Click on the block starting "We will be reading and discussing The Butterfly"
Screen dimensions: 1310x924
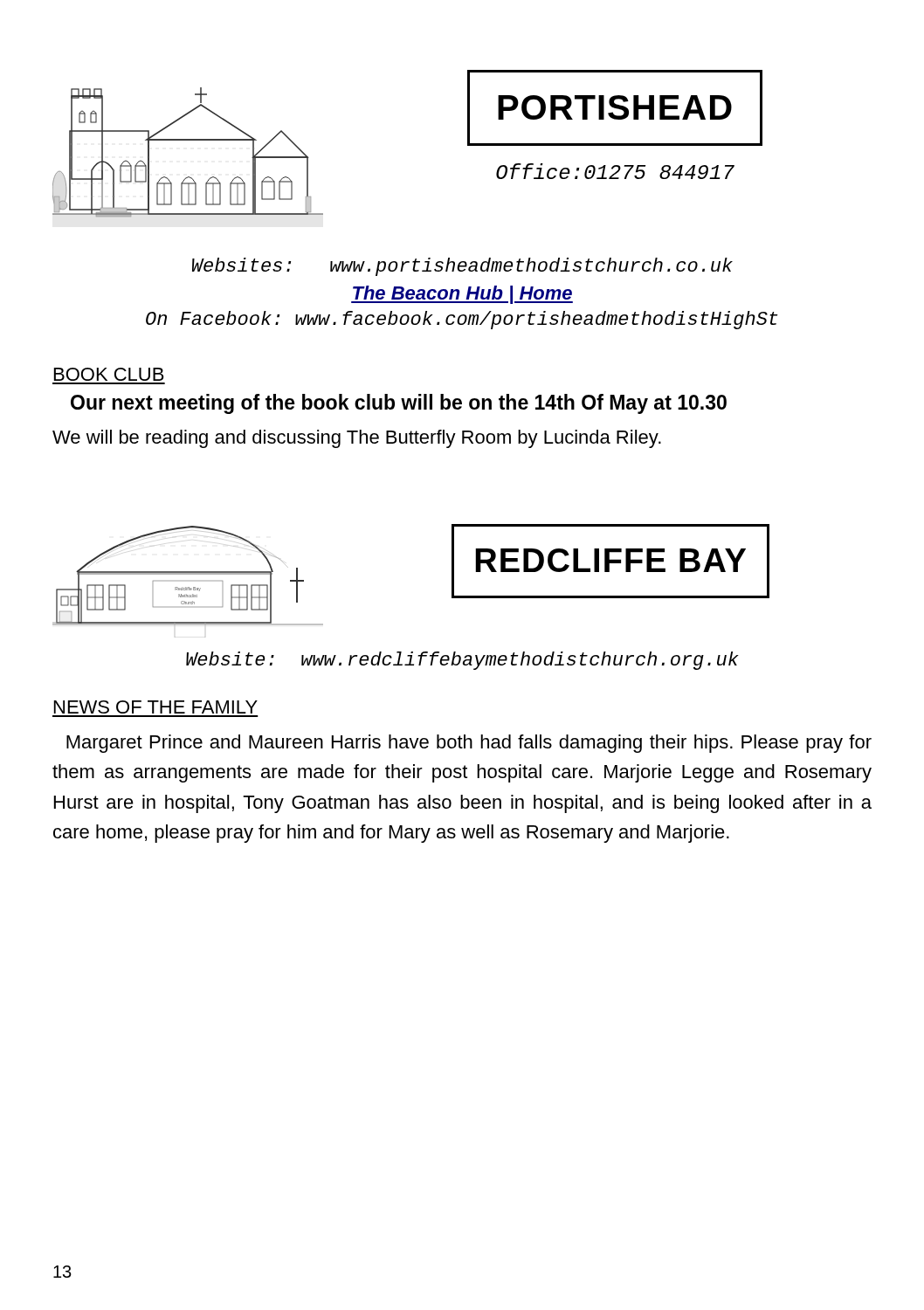point(357,437)
